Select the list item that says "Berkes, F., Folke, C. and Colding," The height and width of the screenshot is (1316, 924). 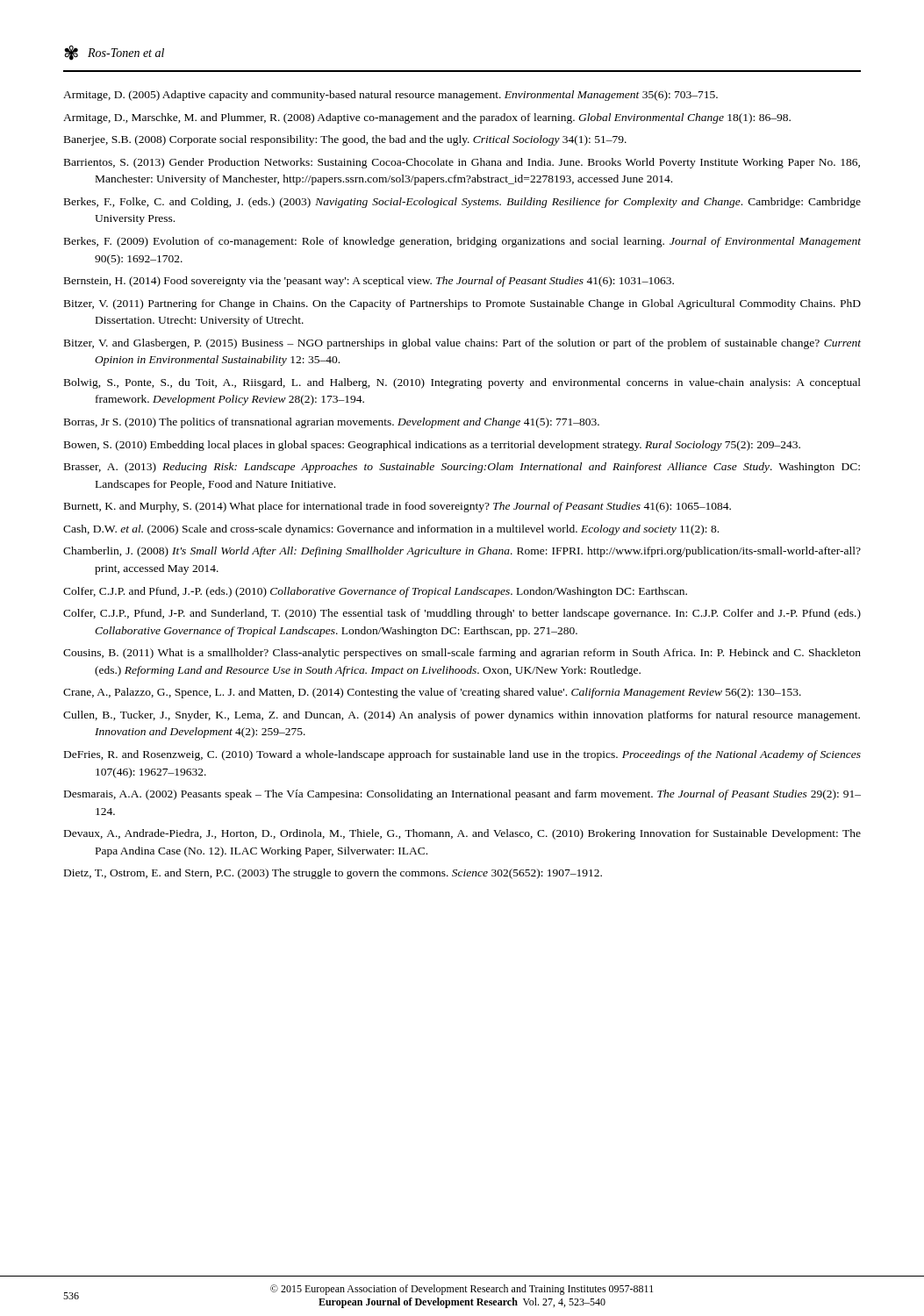coord(462,210)
